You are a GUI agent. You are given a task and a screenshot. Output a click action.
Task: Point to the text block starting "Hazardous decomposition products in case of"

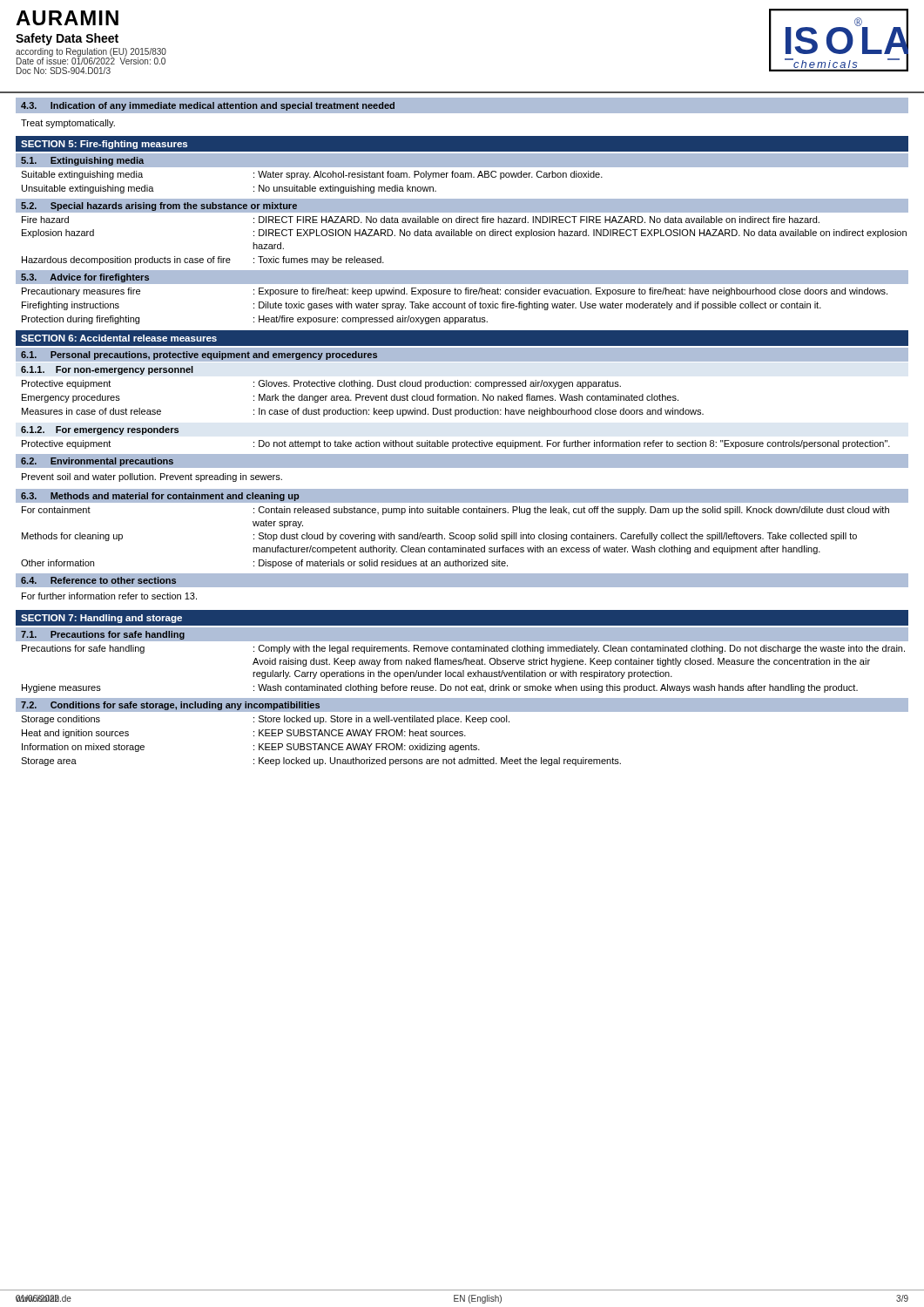(462, 260)
